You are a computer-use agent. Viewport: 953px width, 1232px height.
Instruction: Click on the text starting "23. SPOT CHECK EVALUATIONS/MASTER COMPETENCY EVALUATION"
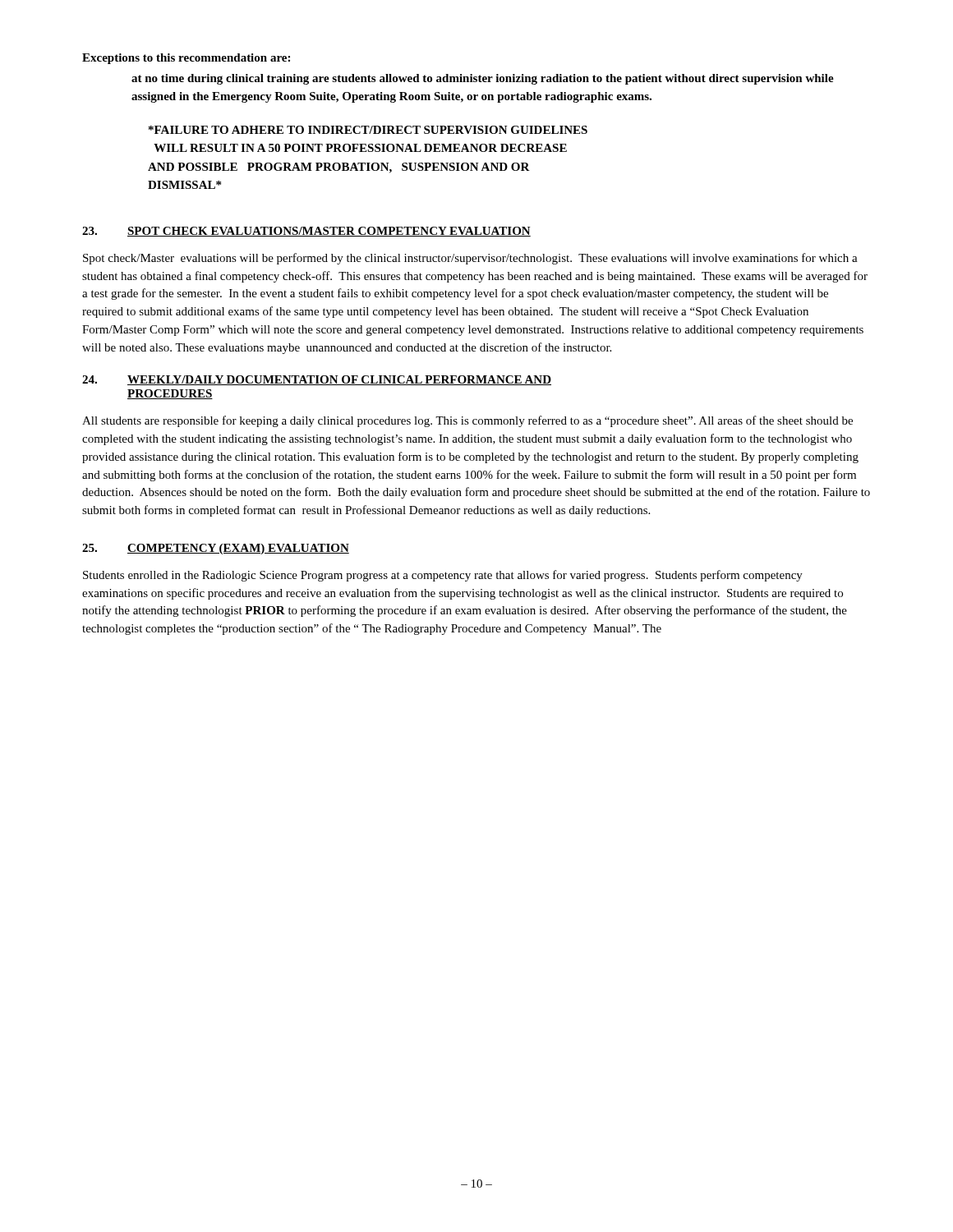click(x=306, y=231)
